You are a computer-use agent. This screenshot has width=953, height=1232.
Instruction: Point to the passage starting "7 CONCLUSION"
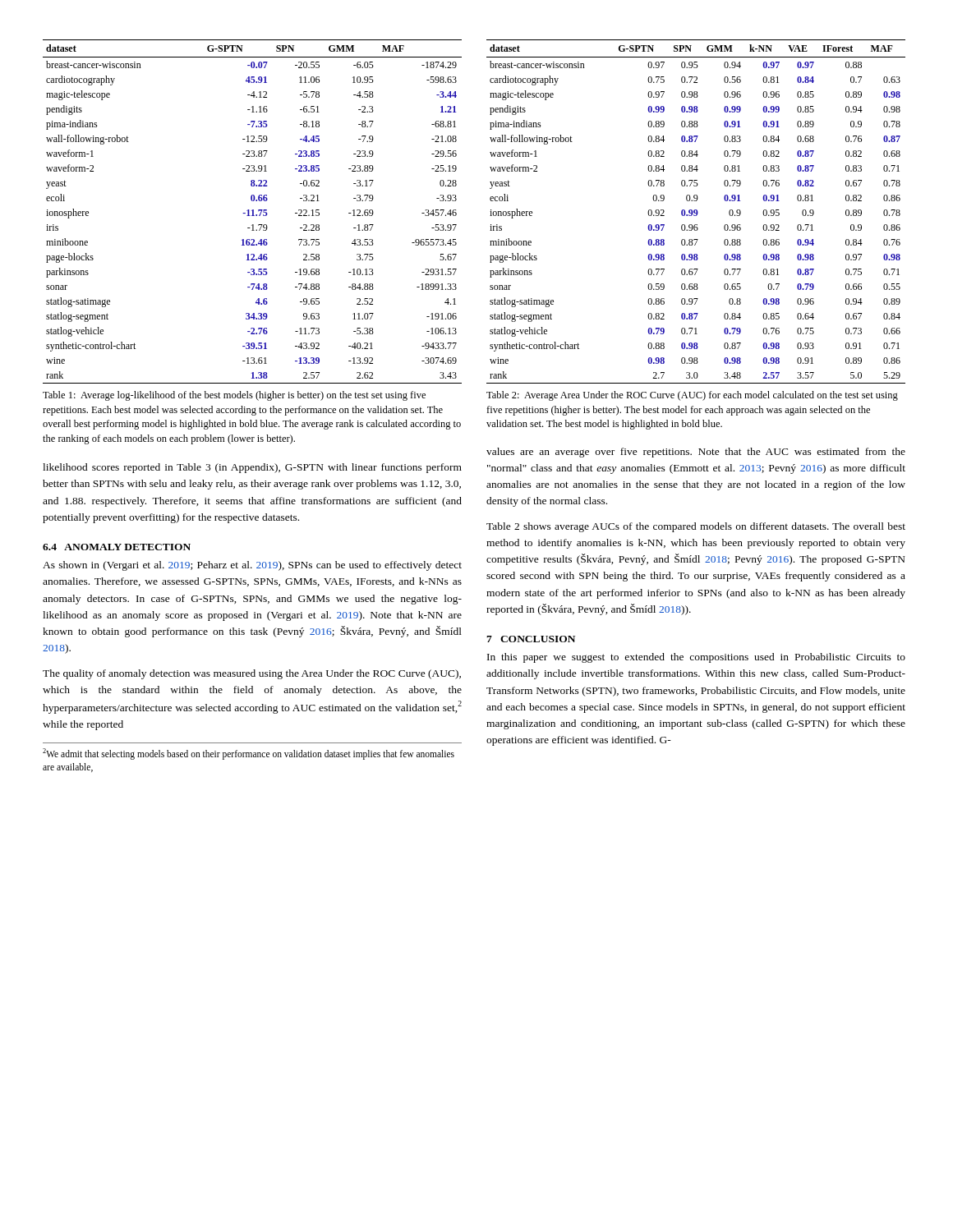[x=531, y=639]
